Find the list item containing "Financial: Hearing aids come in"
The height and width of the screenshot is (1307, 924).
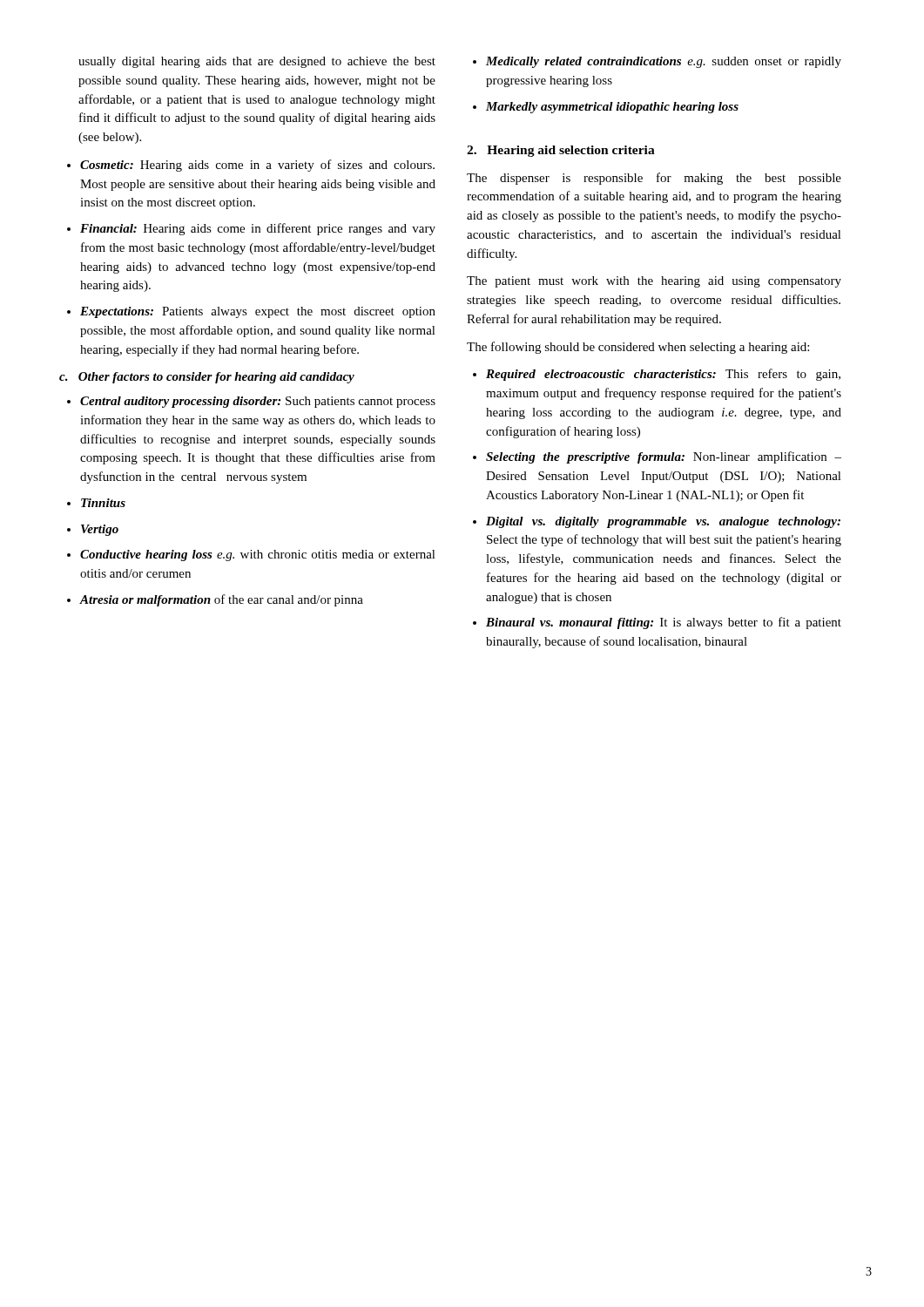point(258,257)
